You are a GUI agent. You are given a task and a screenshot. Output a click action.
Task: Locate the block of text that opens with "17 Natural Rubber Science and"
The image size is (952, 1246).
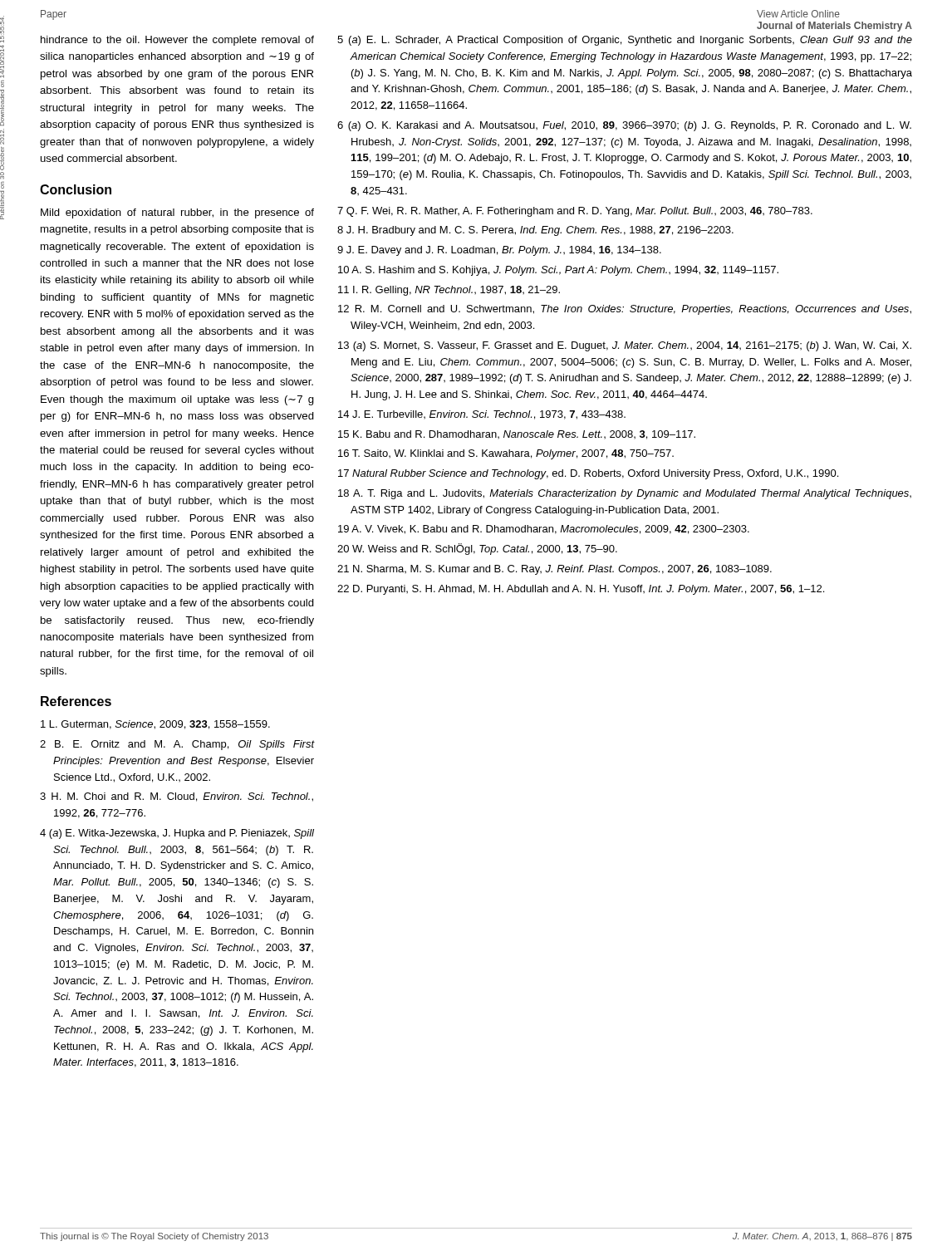[x=588, y=473]
